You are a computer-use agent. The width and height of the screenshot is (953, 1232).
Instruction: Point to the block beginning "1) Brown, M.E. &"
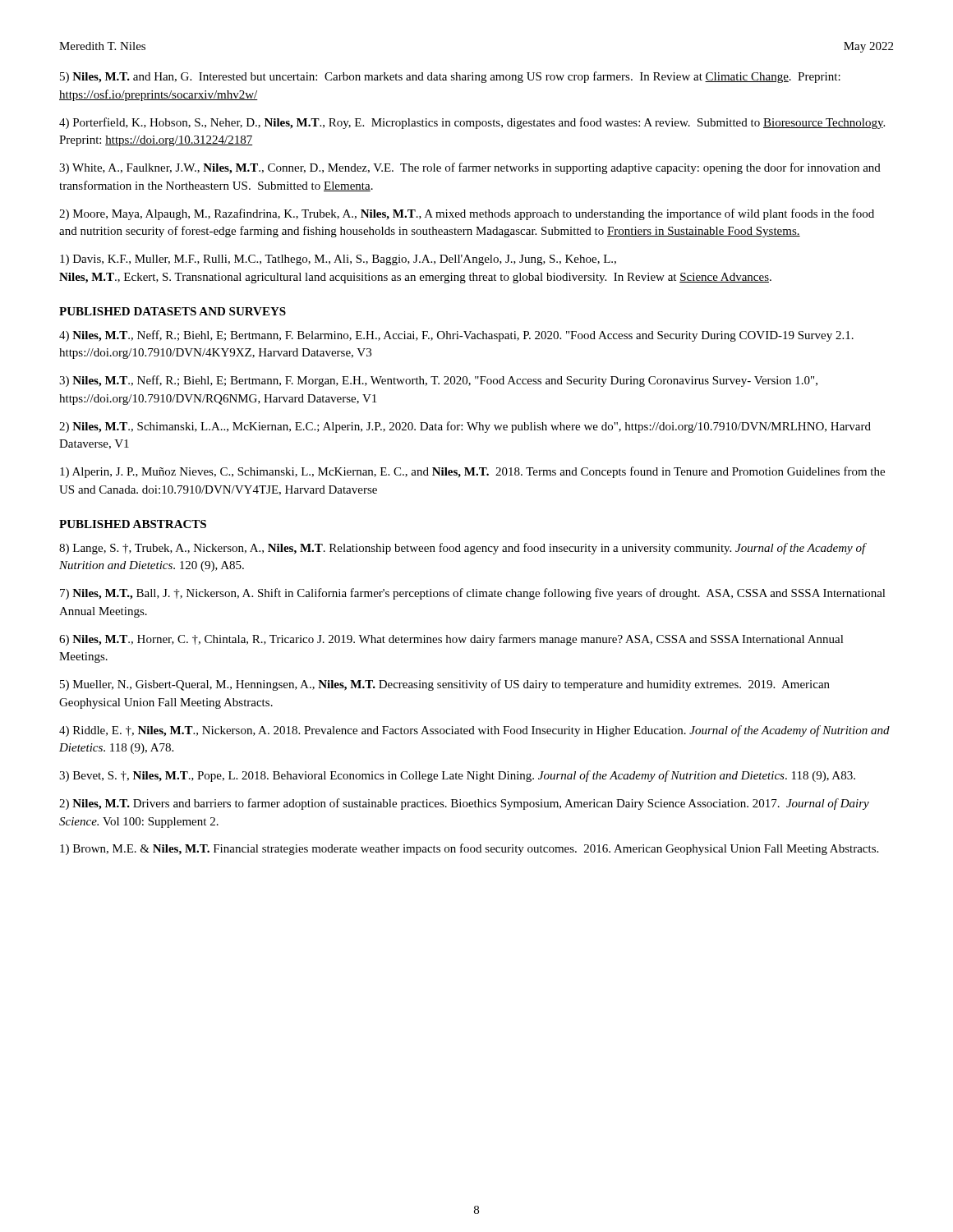tap(469, 849)
